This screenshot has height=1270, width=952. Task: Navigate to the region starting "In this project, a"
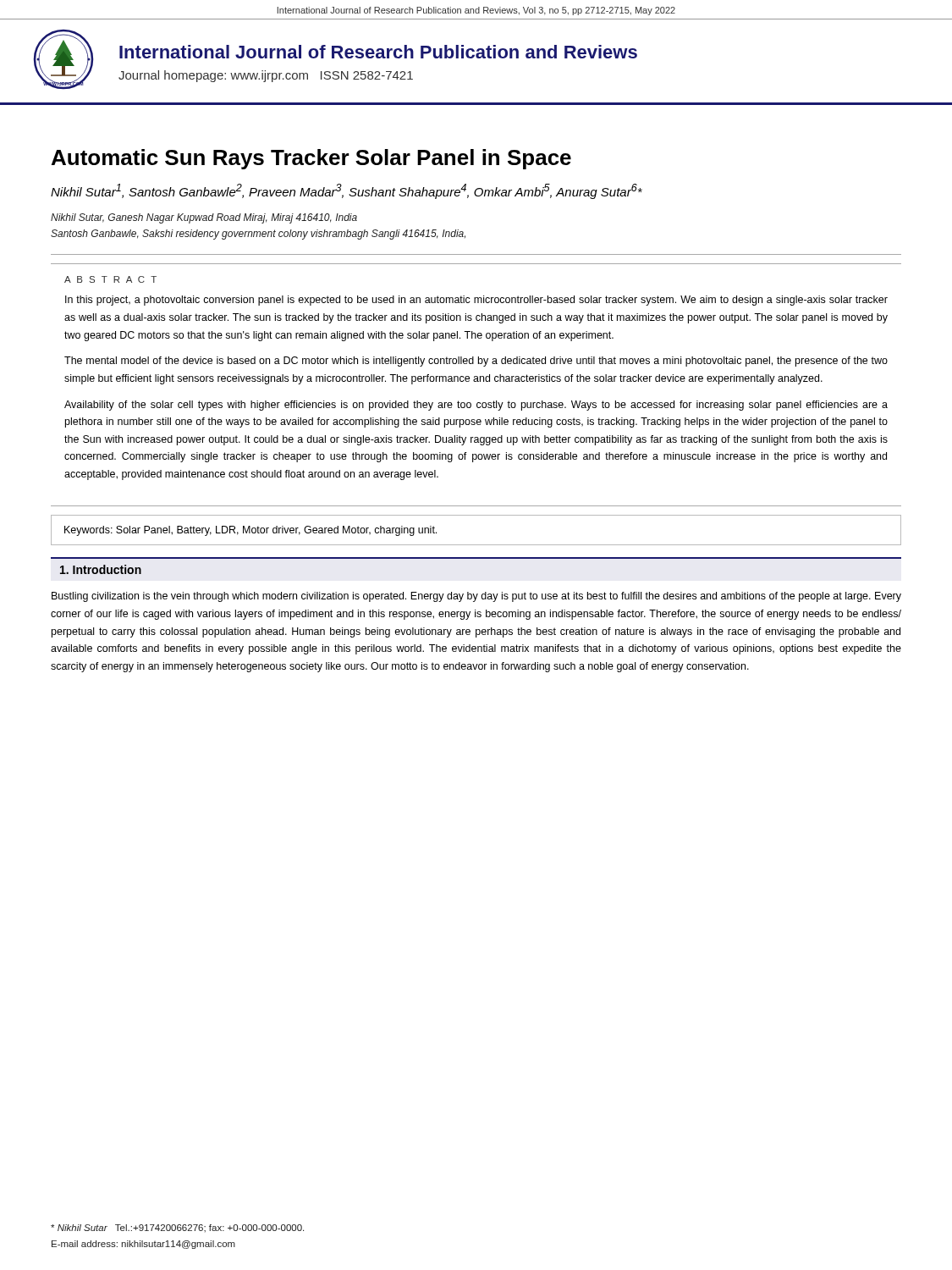pos(476,318)
